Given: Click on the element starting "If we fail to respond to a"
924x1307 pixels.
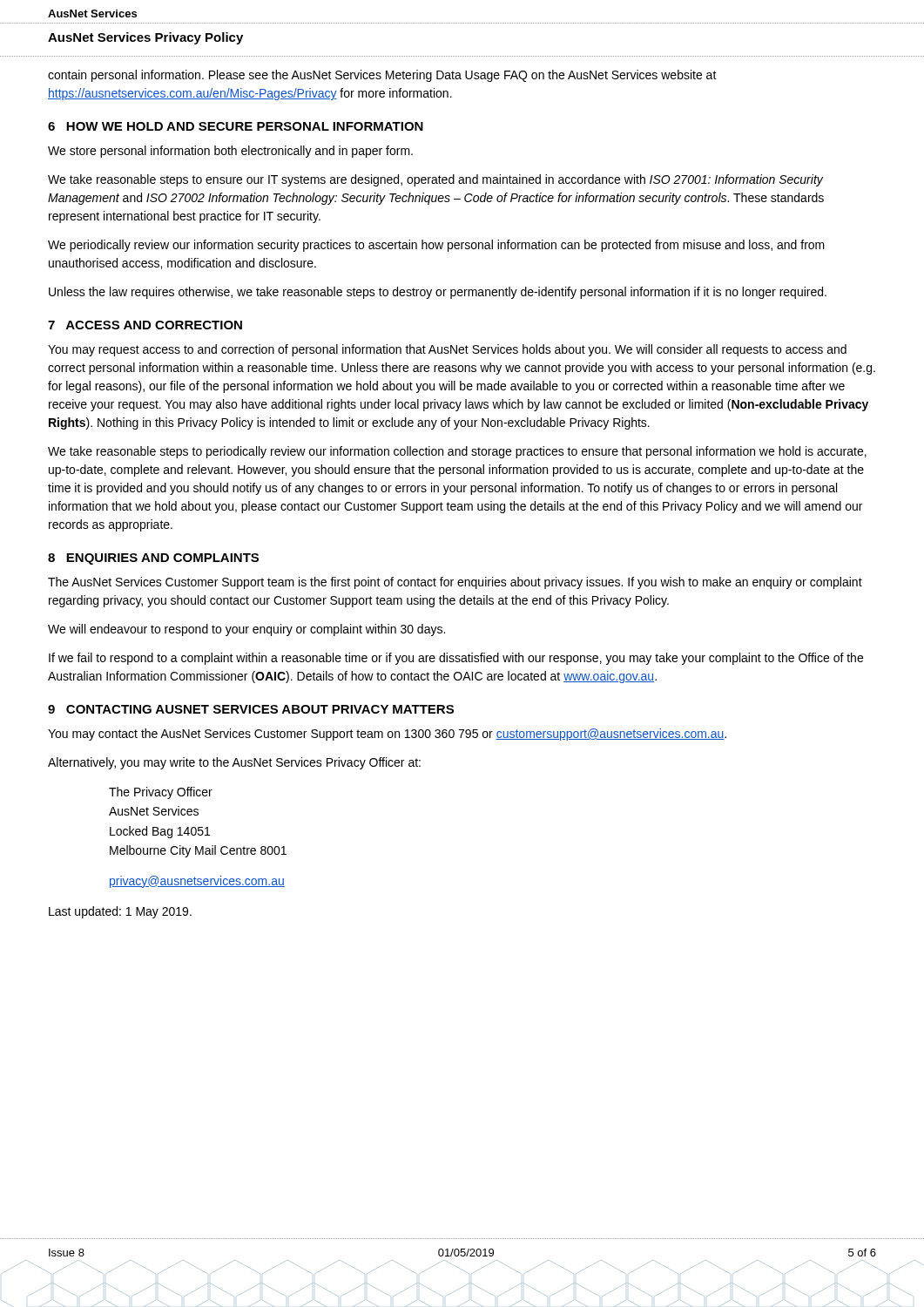Looking at the screenshot, I should pos(462,667).
